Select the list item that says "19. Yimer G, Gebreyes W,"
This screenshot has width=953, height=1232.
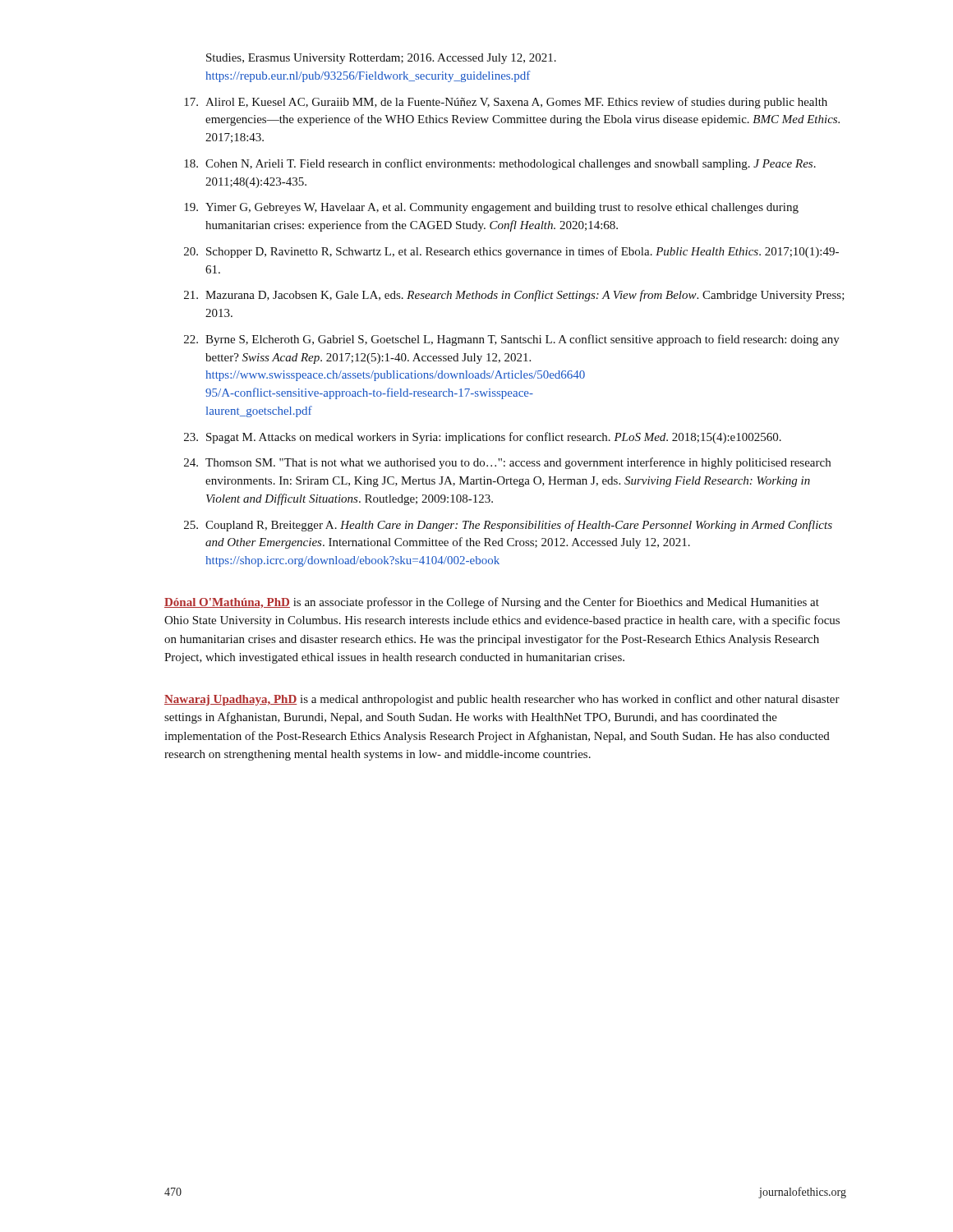(x=505, y=217)
